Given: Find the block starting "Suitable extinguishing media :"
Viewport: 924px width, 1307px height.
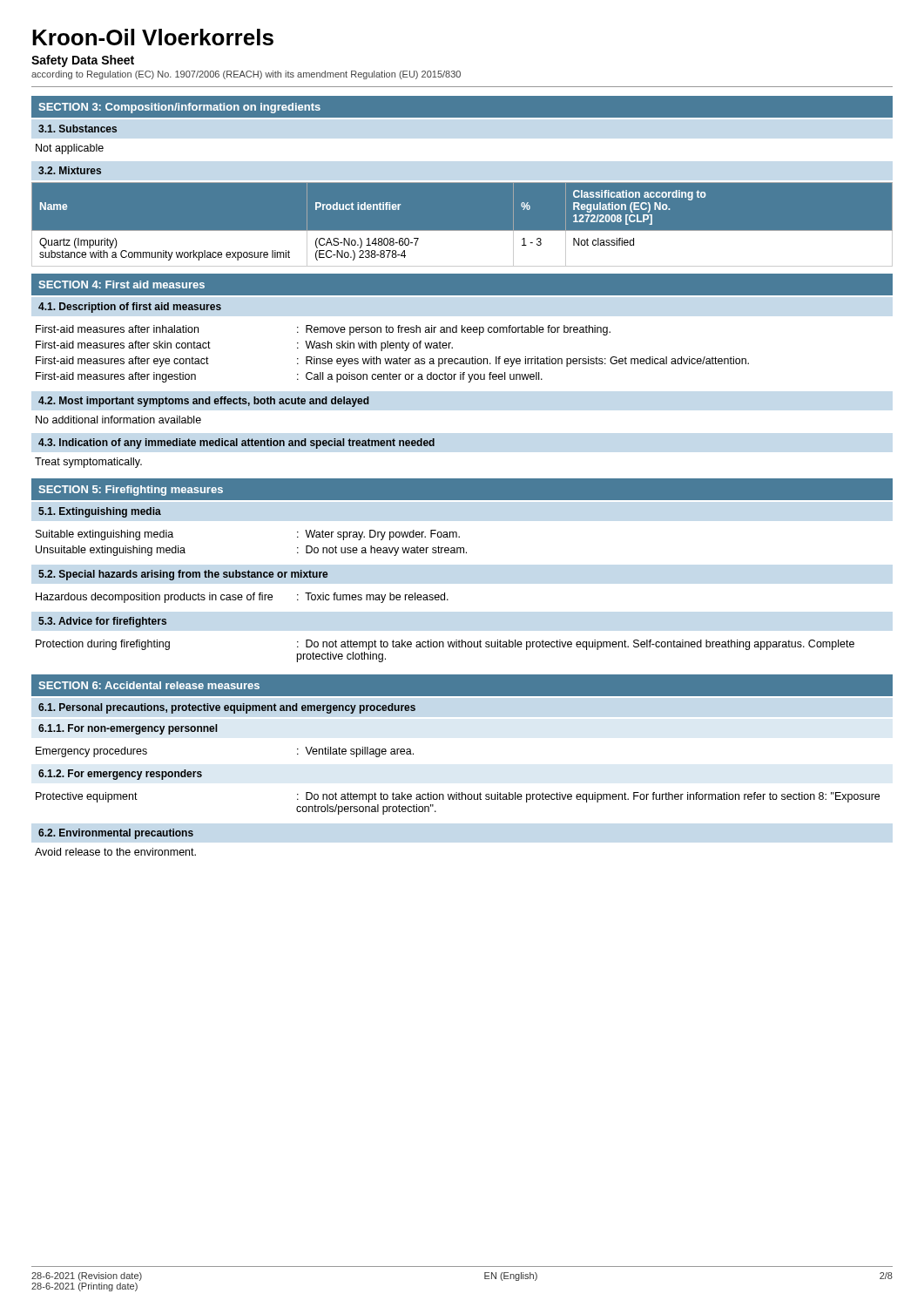Looking at the screenshot, I should [464, 534].
